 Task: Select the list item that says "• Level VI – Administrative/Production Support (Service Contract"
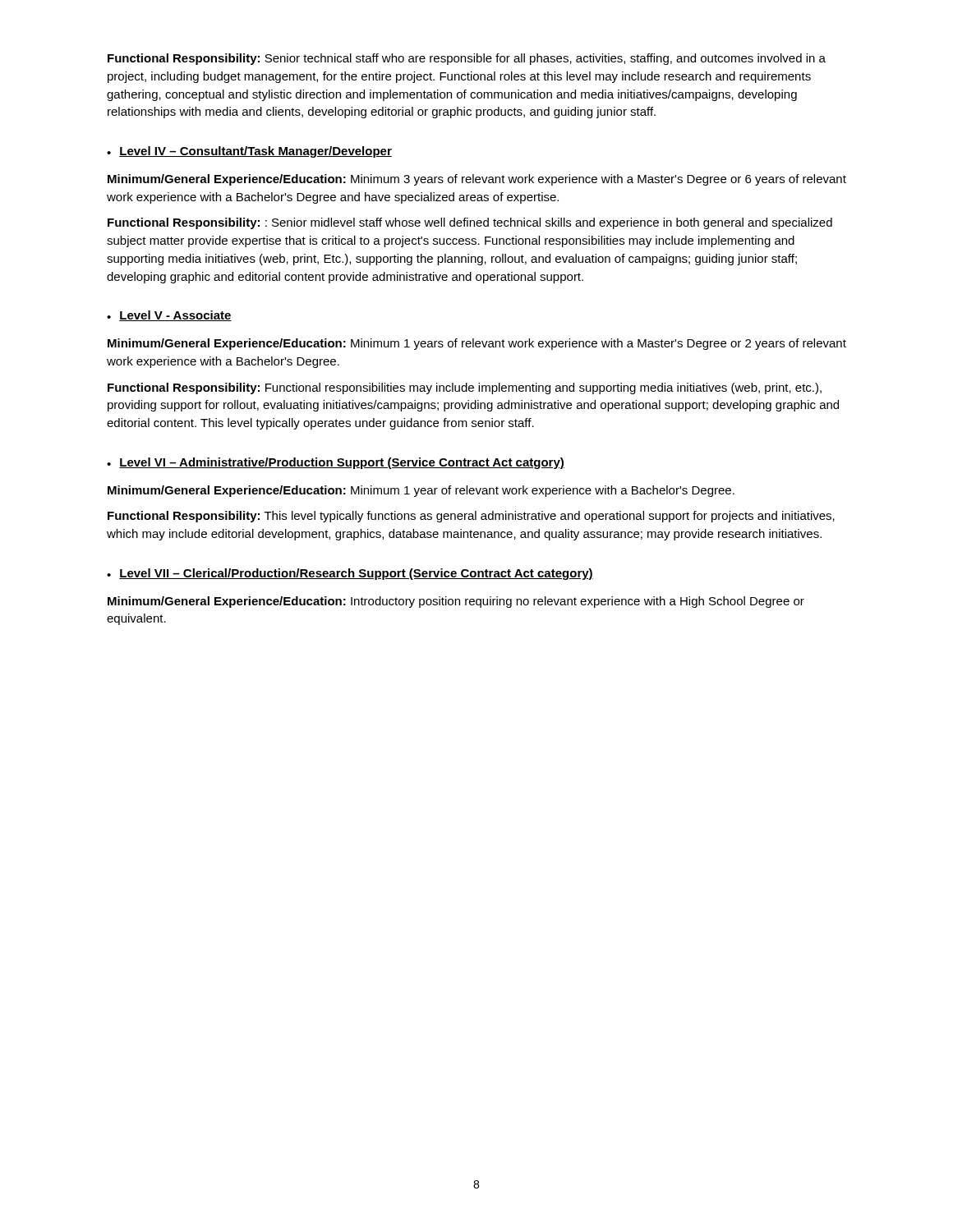(x=336, y=464)
